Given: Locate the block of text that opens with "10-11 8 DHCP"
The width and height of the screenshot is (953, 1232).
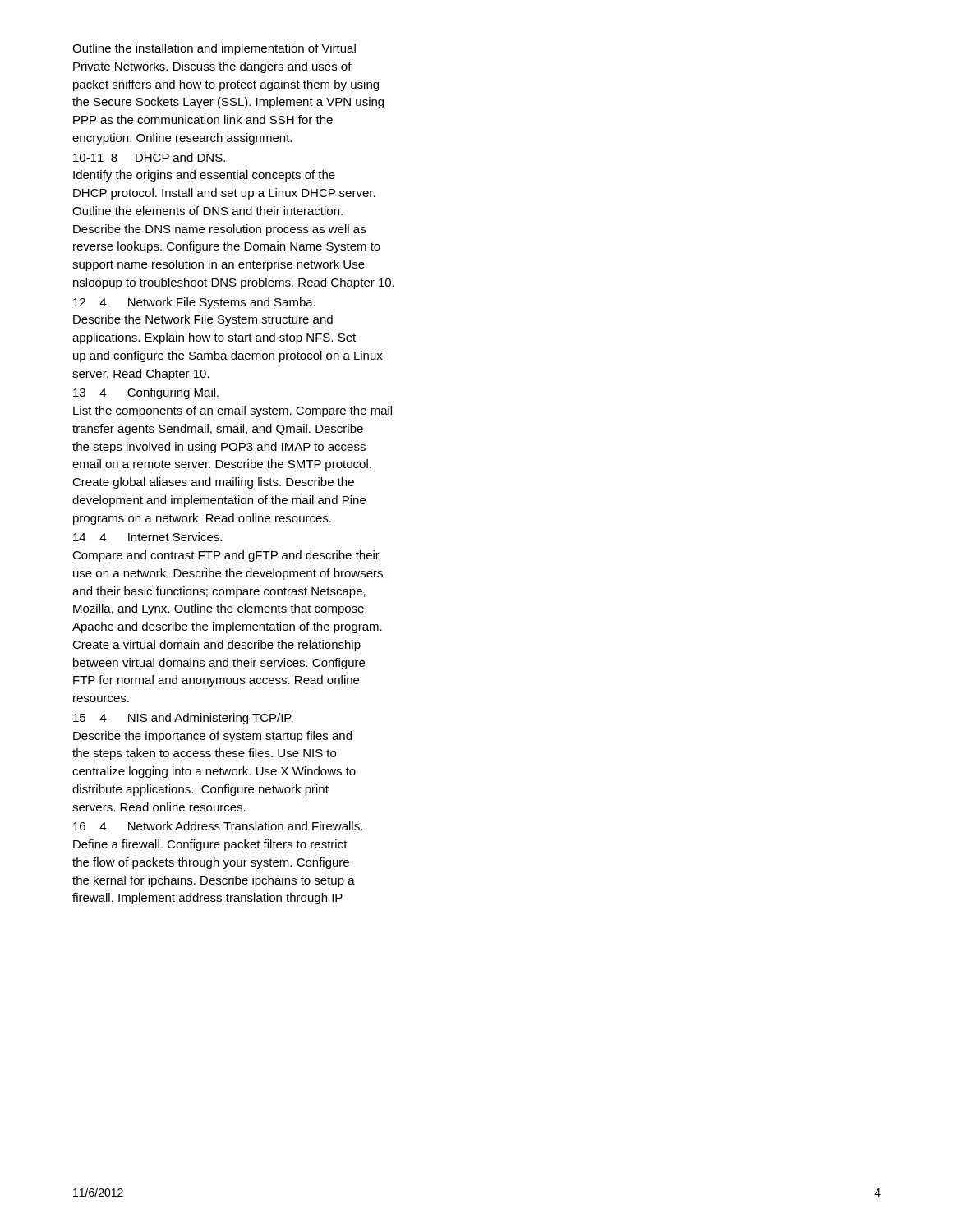Looking at the screenshot, I should tap(149, 157).
